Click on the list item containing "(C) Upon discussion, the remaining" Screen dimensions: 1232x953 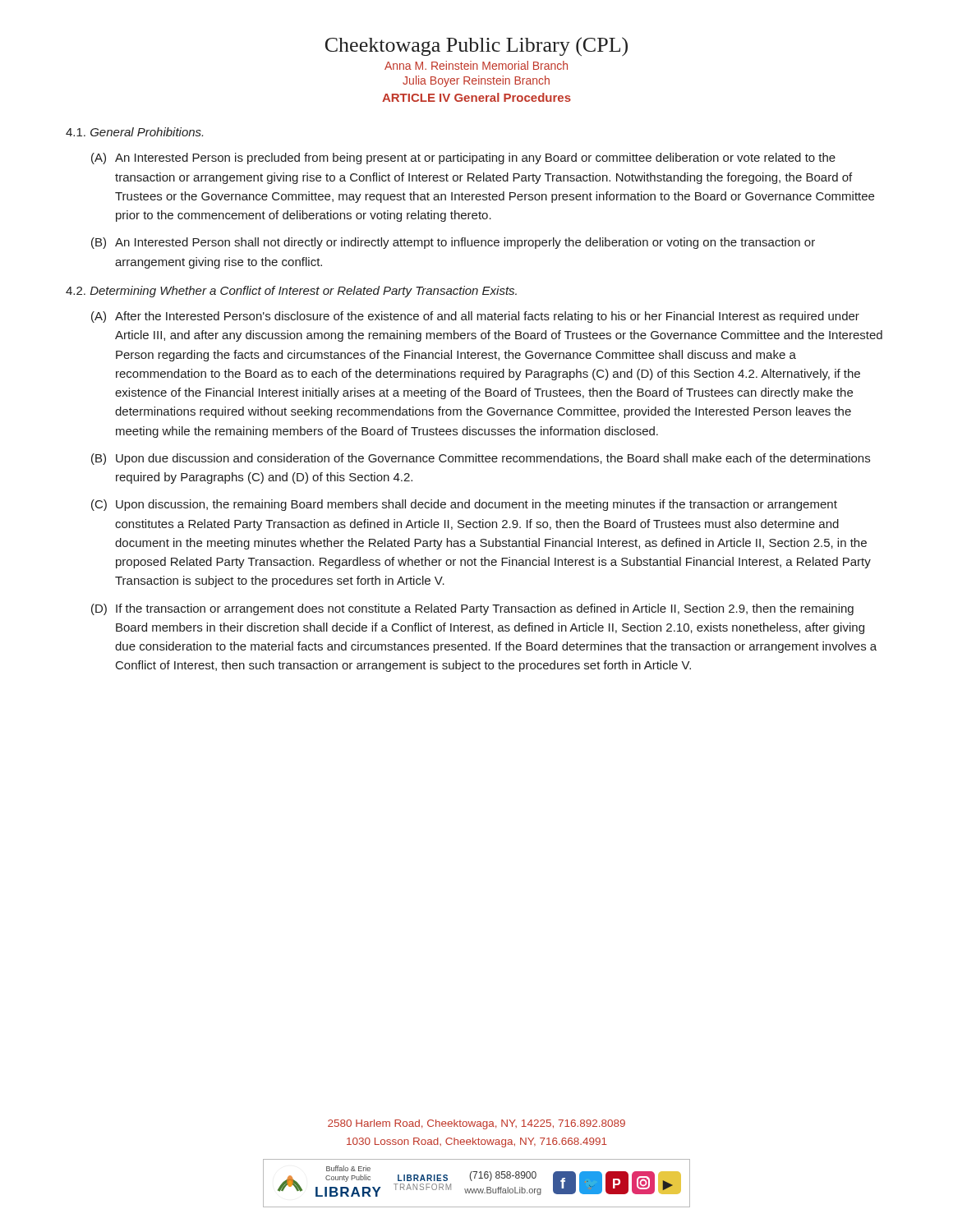point(489,542)
